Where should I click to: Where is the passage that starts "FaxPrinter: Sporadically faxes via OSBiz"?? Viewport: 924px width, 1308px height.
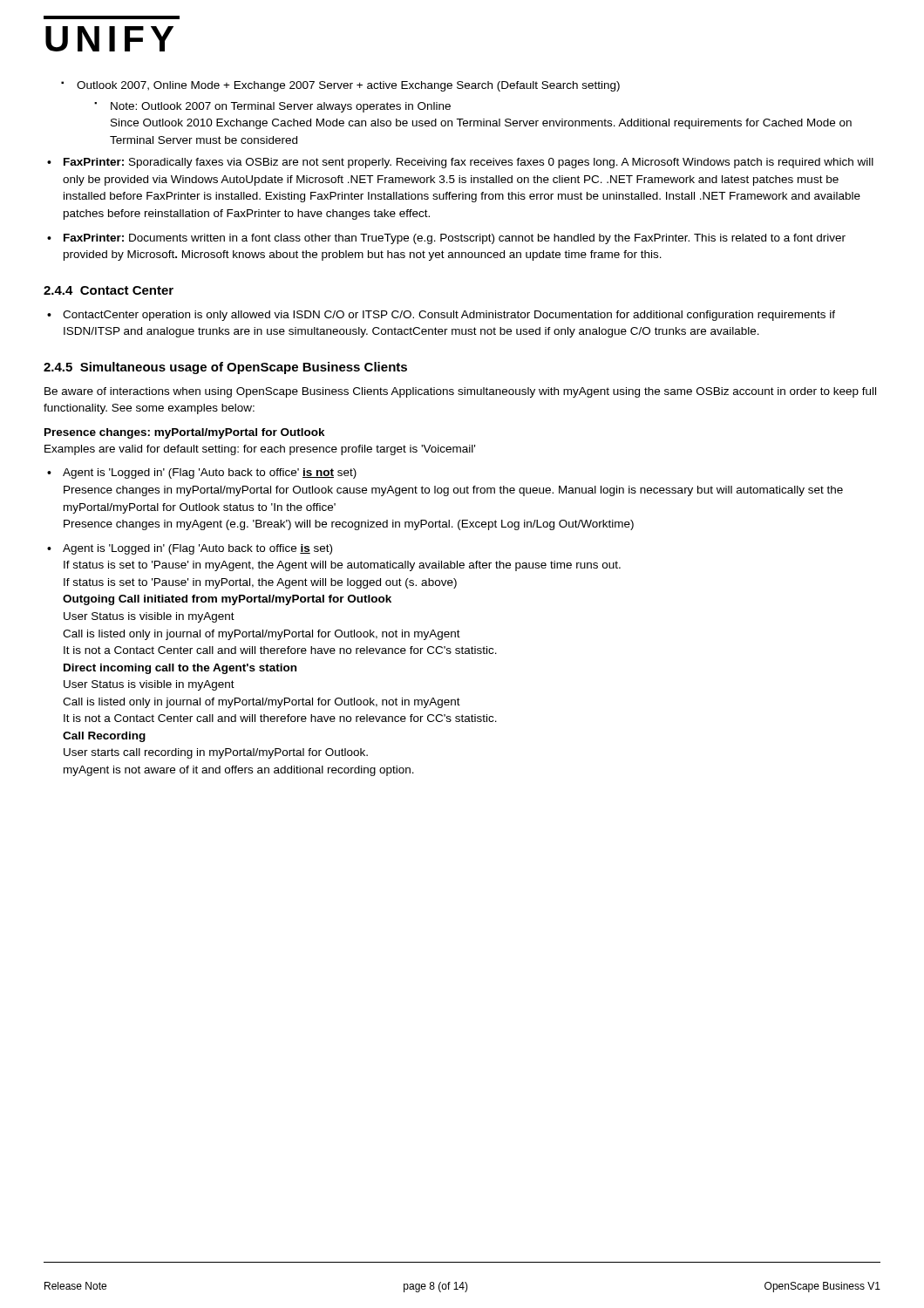point(468,188)
